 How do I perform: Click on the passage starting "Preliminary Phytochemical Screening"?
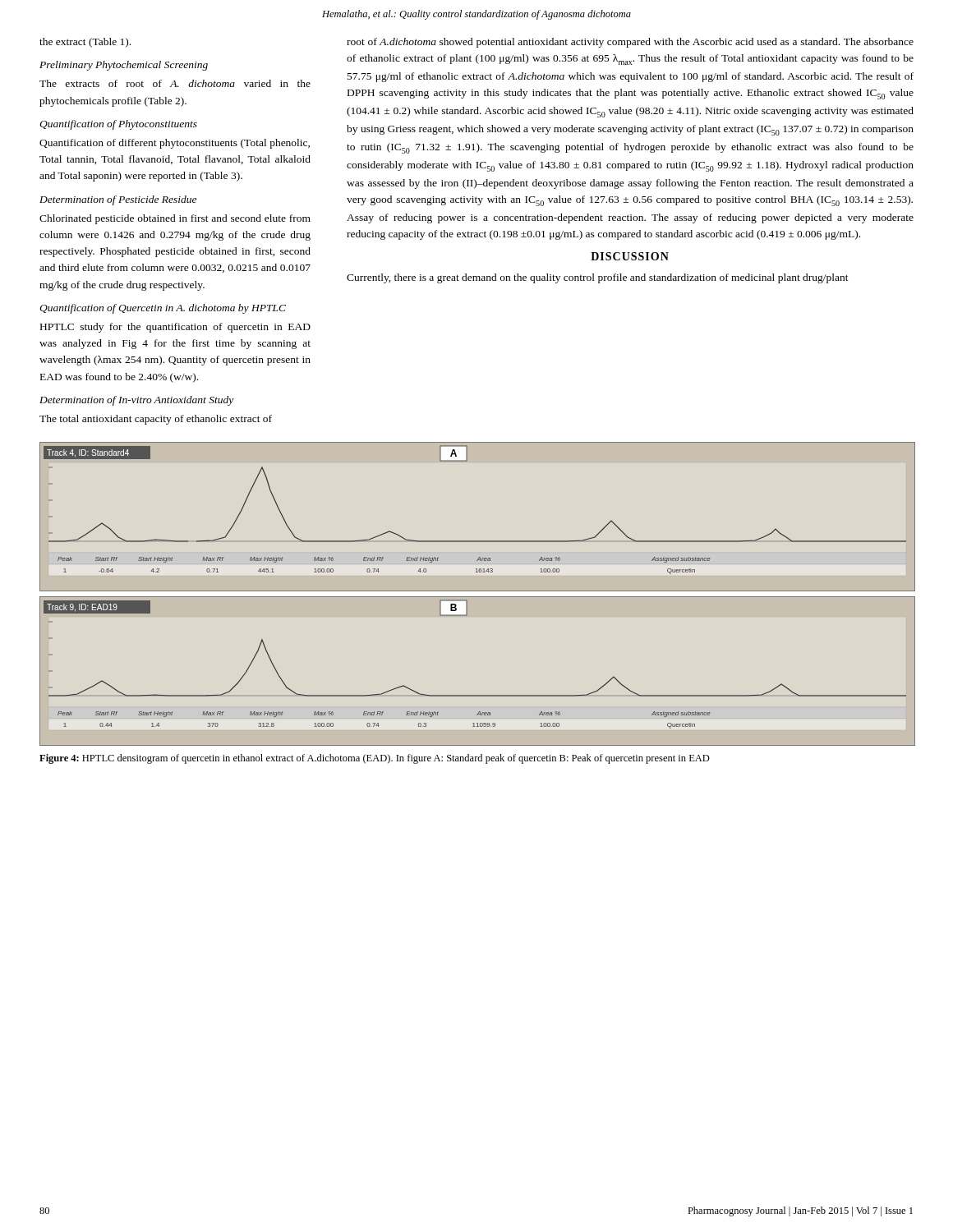coord(124,65)
